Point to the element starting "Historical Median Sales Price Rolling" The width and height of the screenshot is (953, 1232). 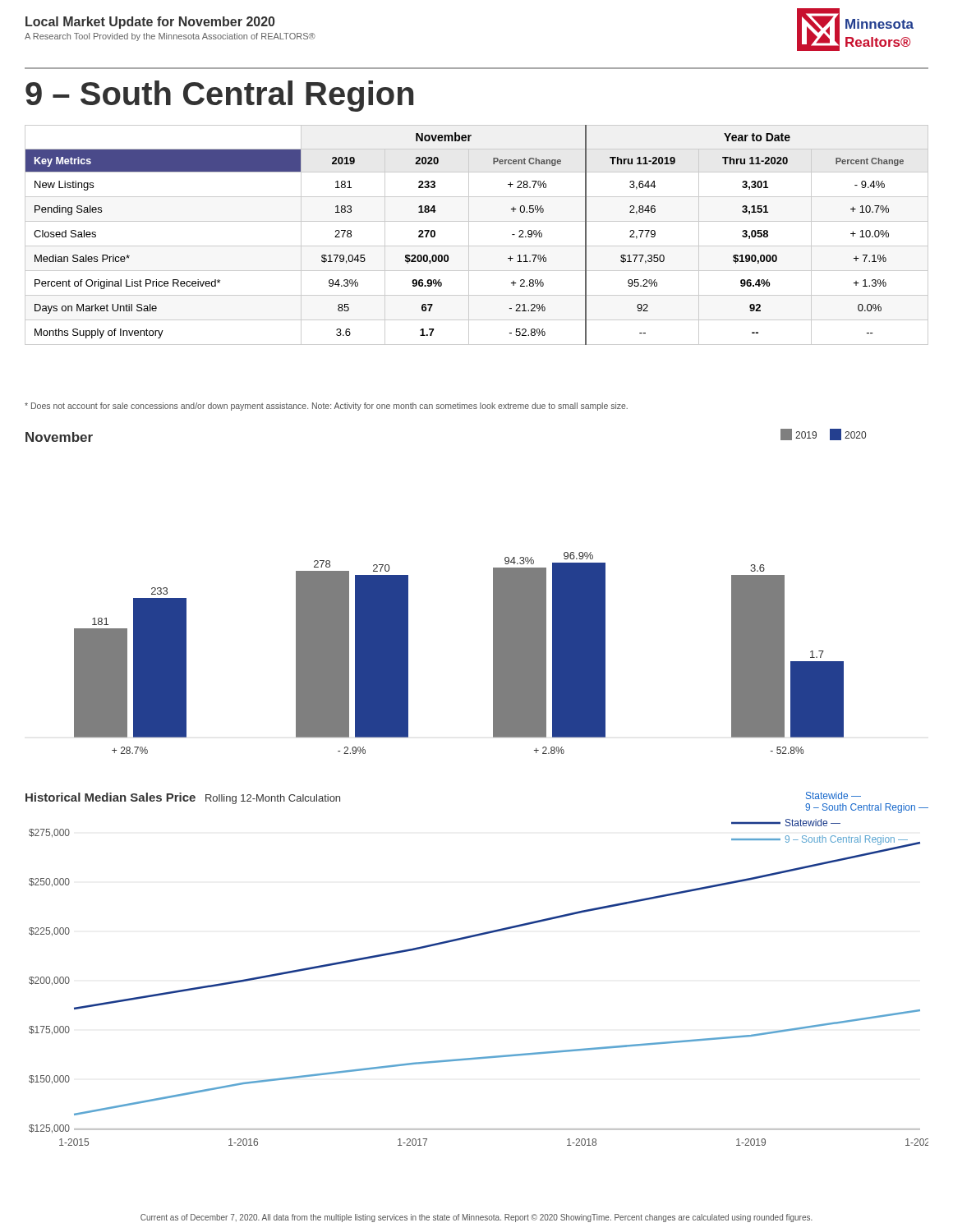(x=180, y=801)
